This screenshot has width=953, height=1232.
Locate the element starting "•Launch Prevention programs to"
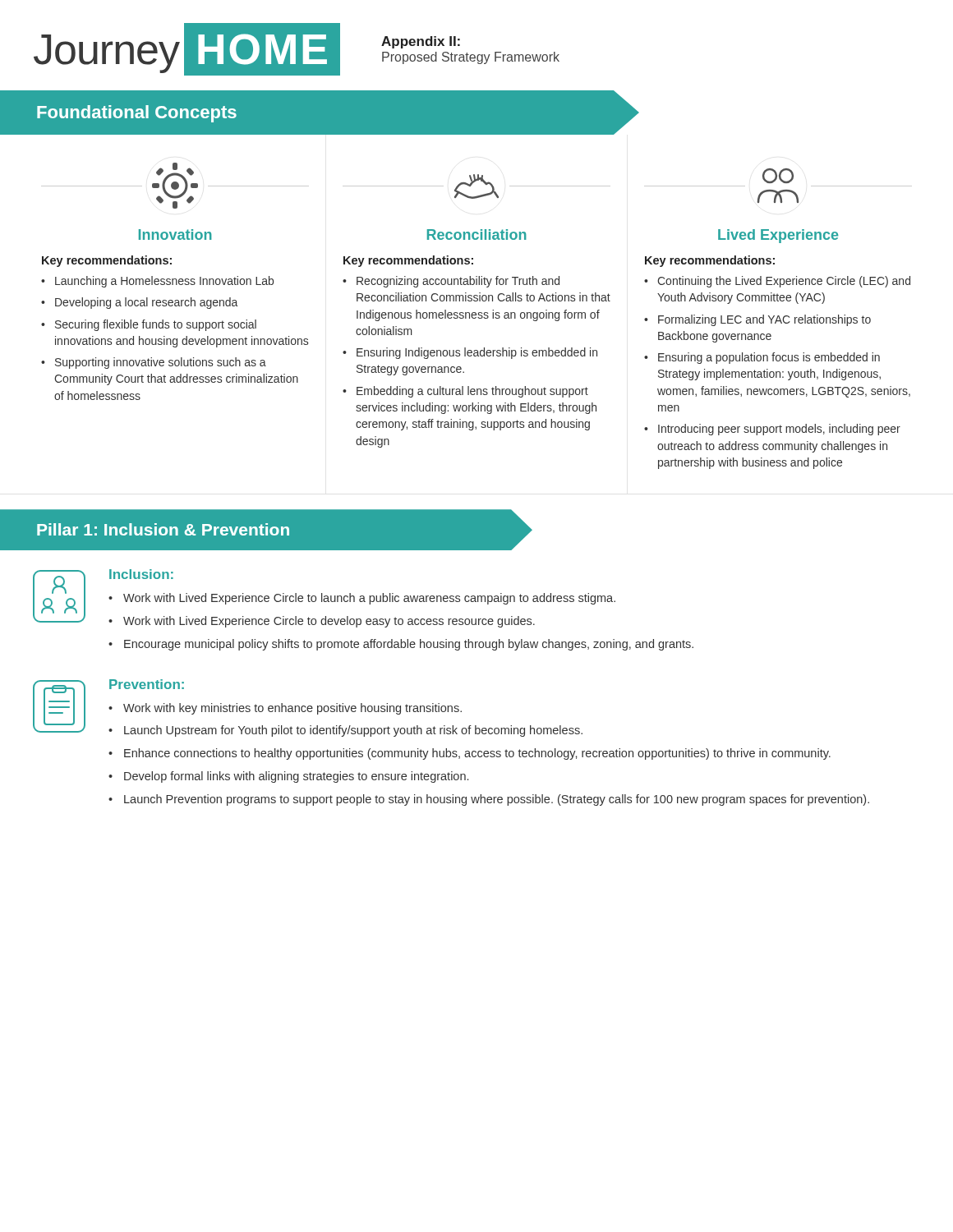[x=489, y=800]
